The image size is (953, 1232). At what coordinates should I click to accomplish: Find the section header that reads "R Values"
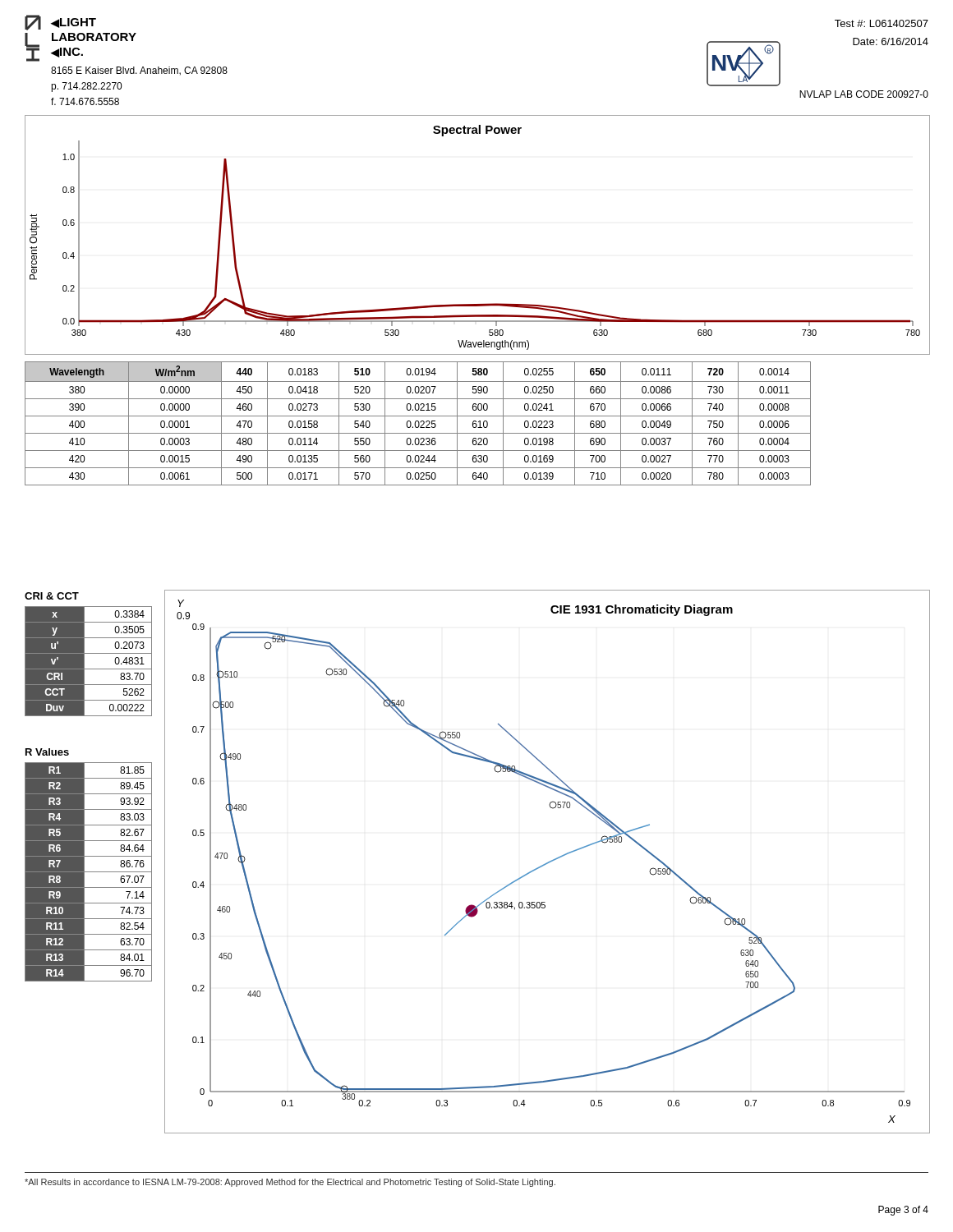47,752
